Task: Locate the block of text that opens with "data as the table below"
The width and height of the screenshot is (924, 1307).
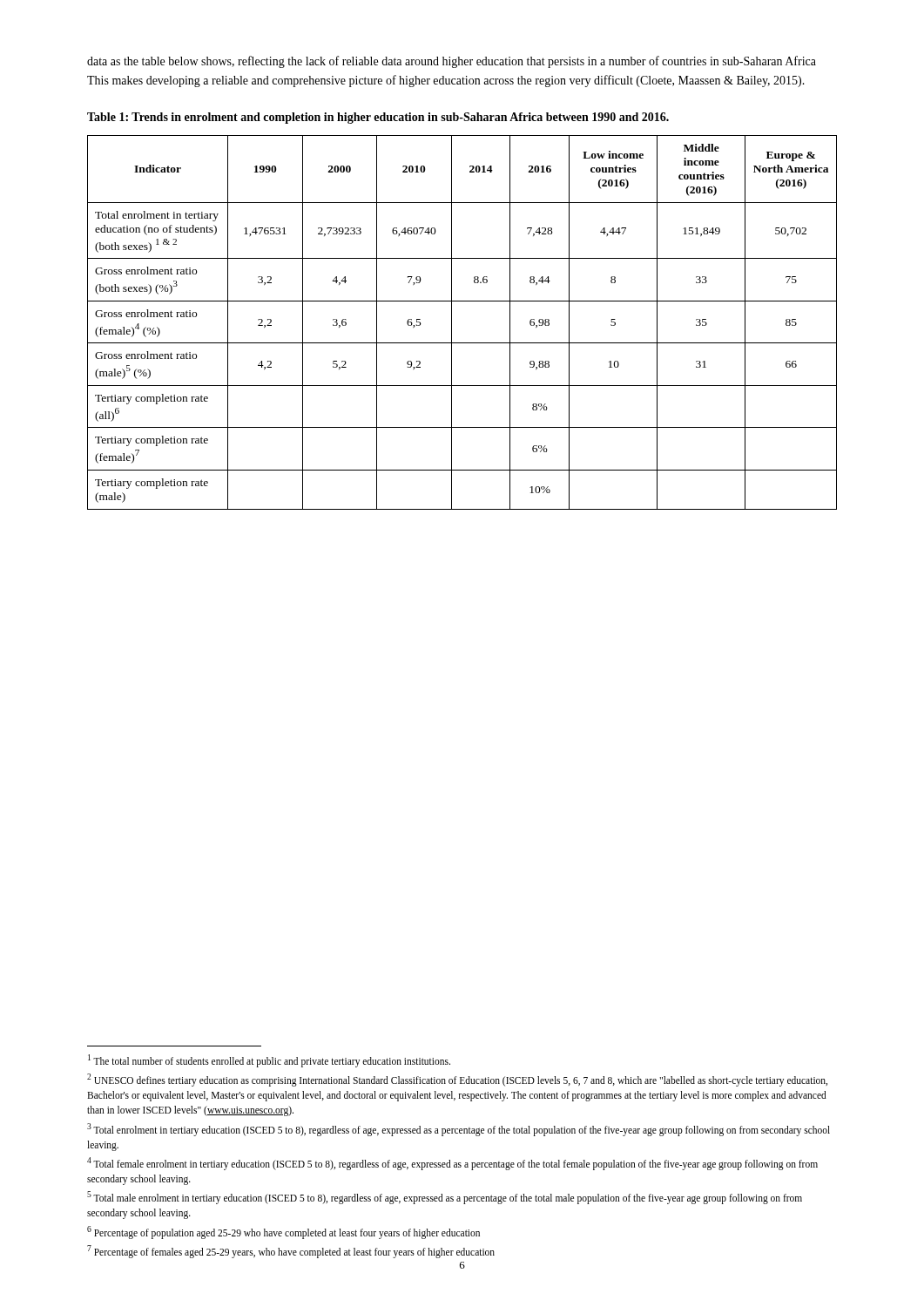Action: [x=453, y=71]
